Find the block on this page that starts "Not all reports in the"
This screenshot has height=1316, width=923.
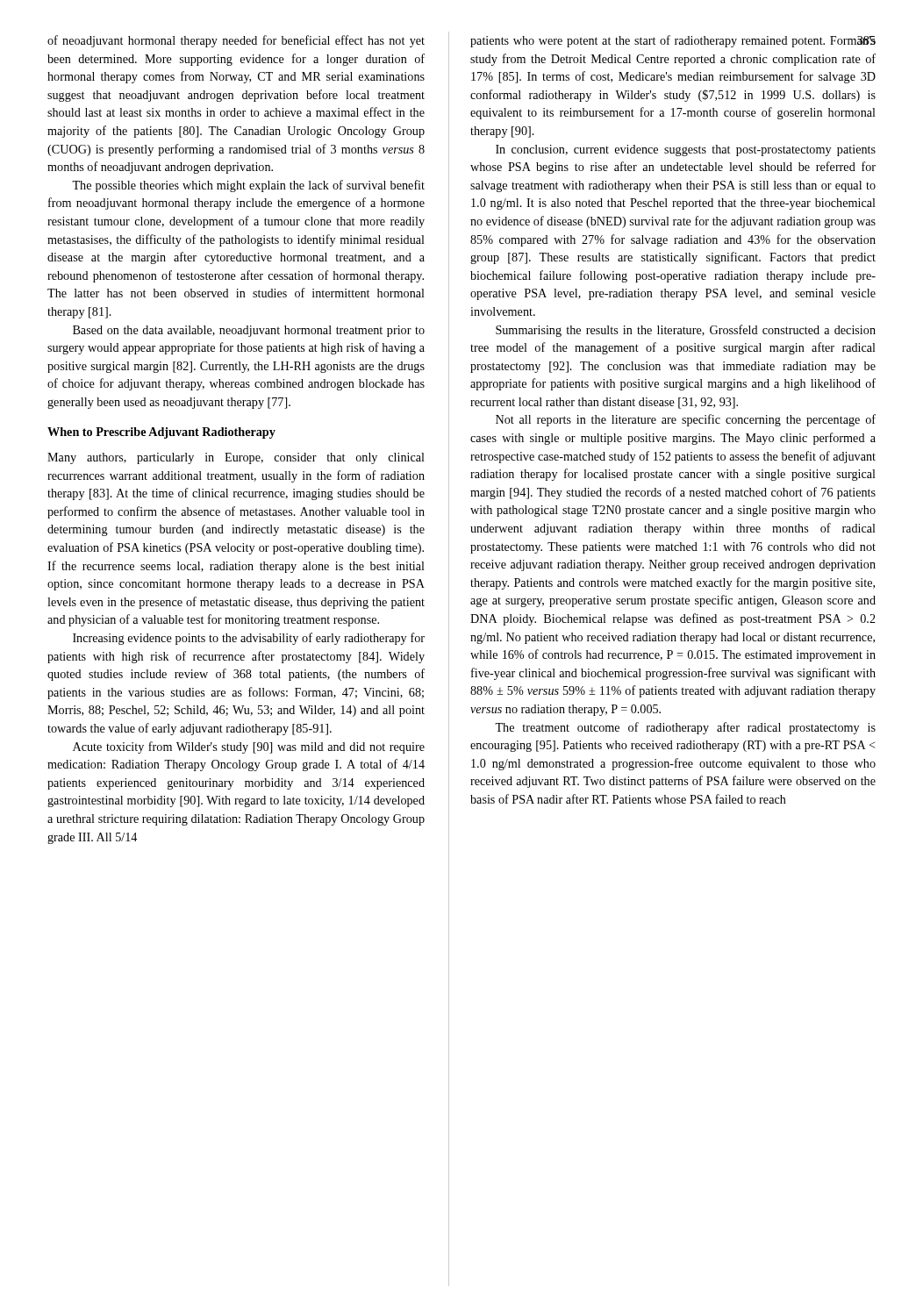[x=673, y=565]
